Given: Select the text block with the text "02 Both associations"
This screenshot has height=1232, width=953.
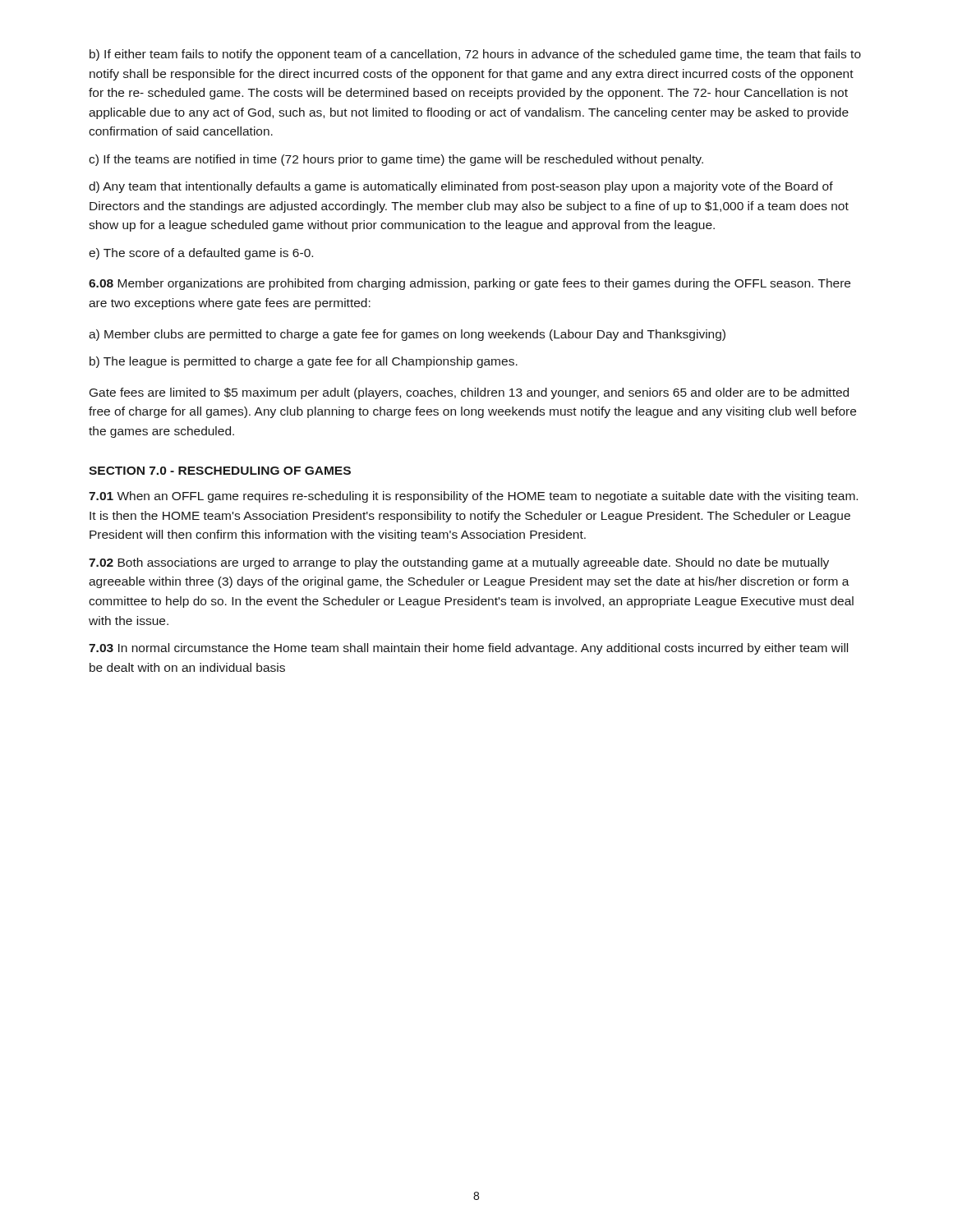Looking at the screenshot, I should click(x=471, y=591).
